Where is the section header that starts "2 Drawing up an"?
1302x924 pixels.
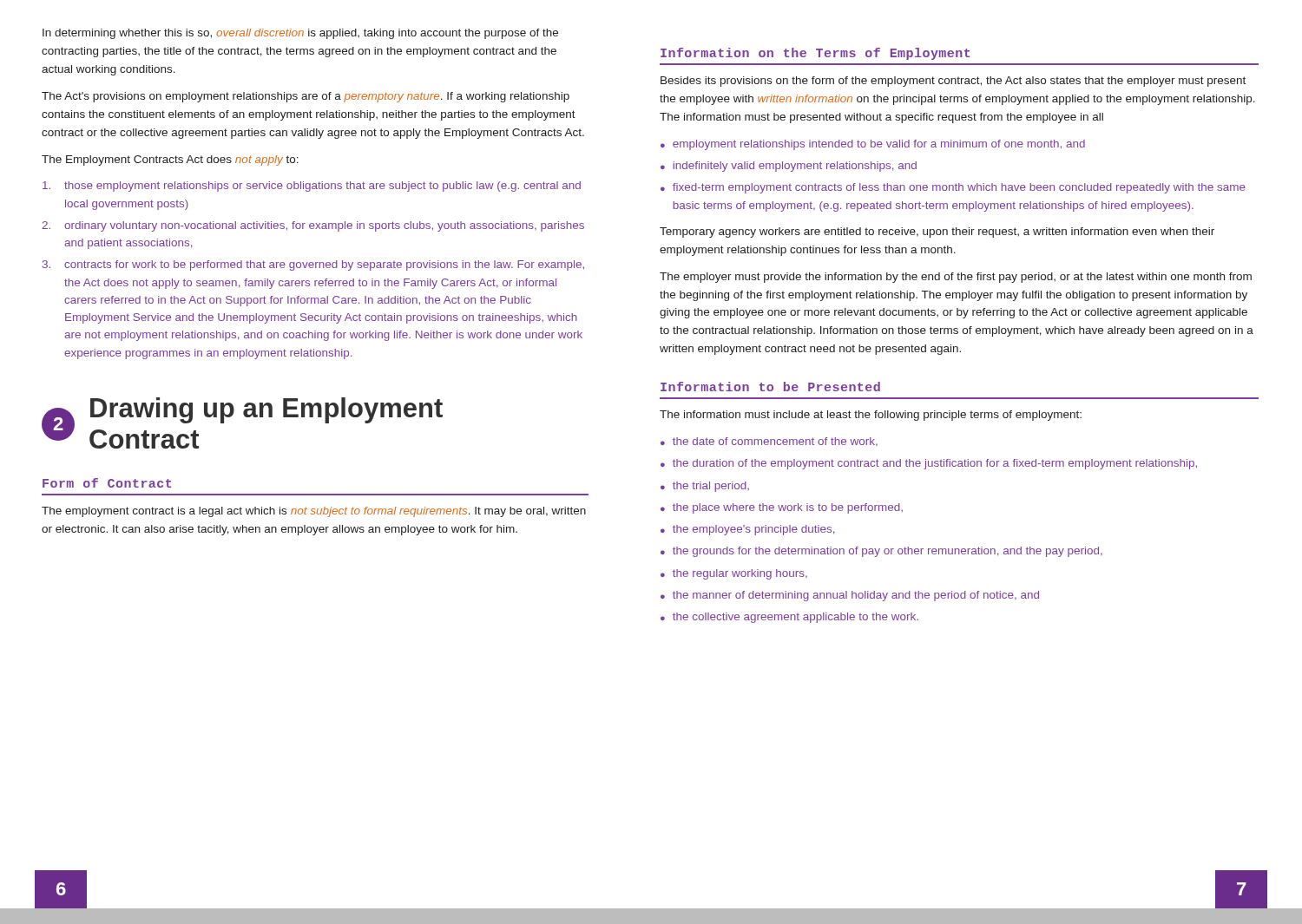(242, 424)
